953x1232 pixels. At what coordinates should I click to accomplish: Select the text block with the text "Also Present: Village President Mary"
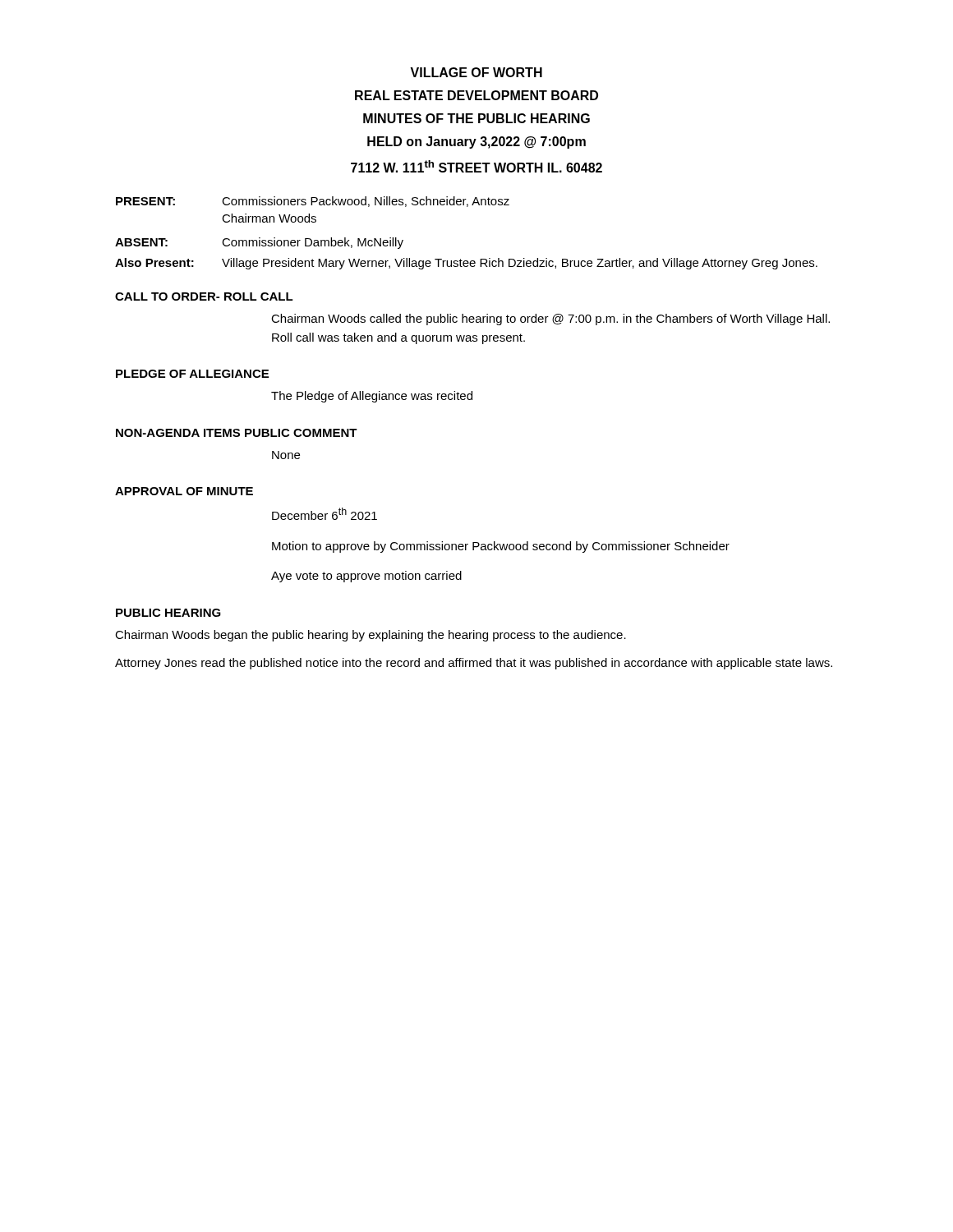pos(476,263)
